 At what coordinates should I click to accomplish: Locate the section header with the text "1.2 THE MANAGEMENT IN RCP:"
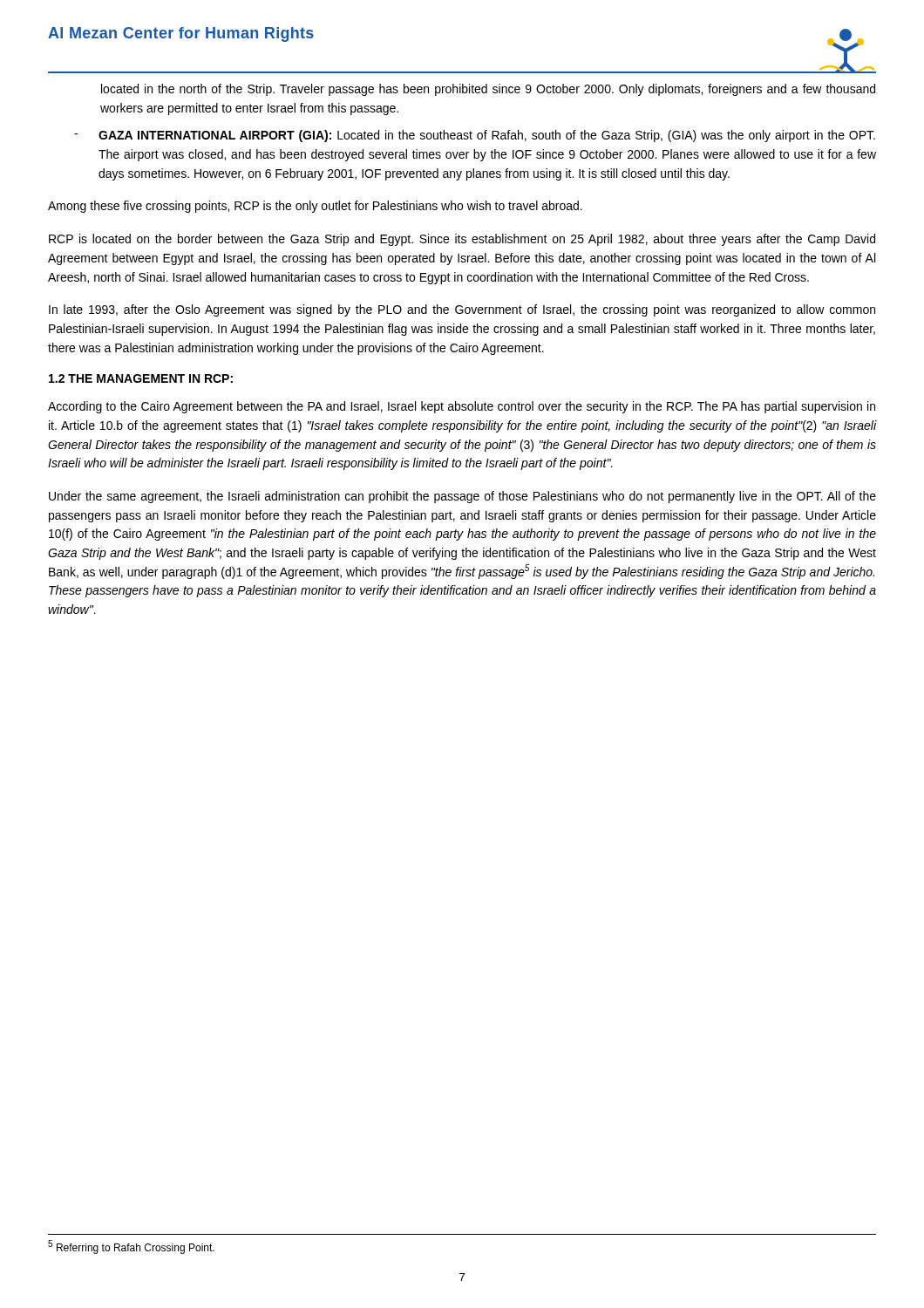141,379
